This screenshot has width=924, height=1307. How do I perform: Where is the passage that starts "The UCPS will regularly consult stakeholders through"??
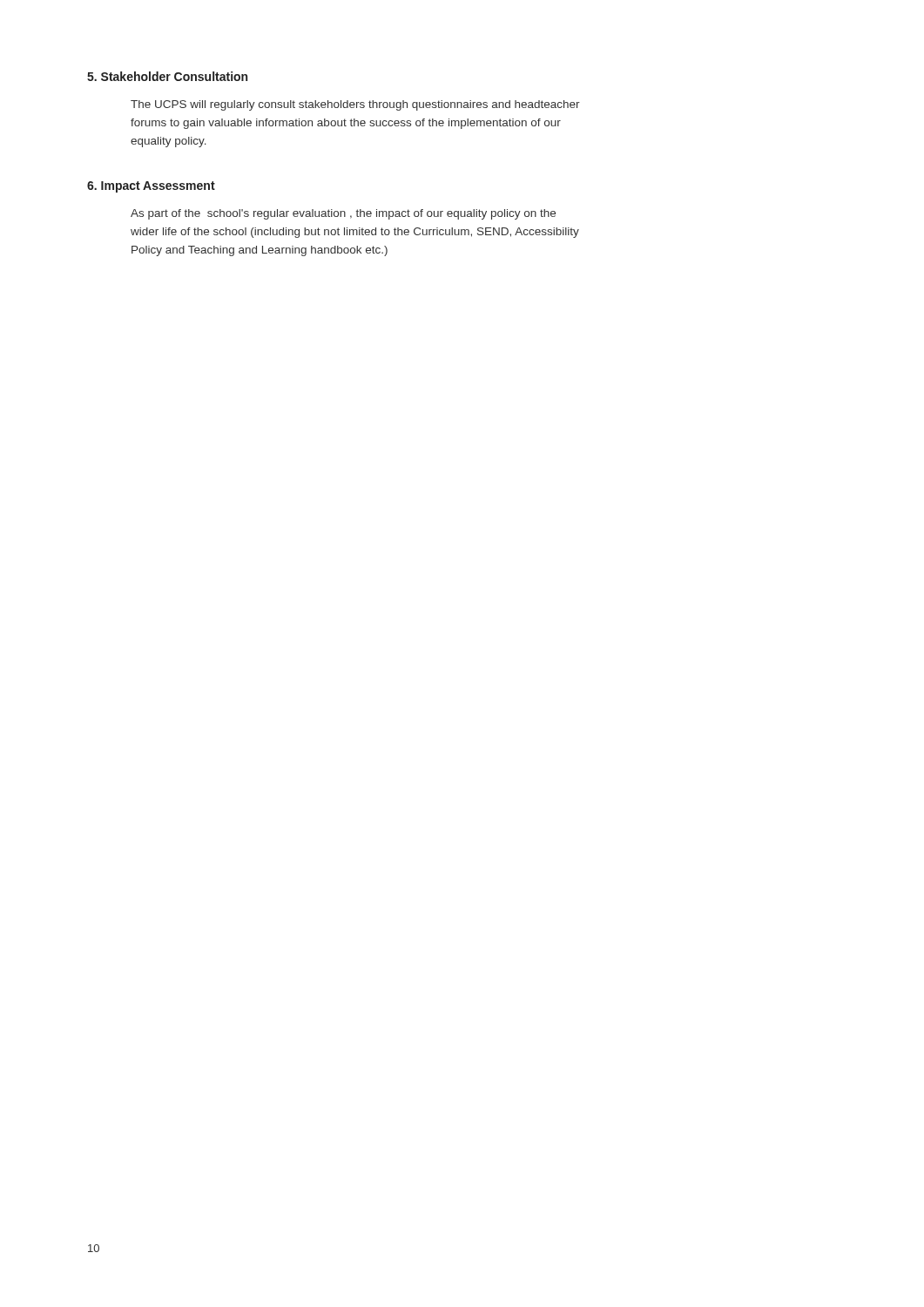(x=355, y=122)
